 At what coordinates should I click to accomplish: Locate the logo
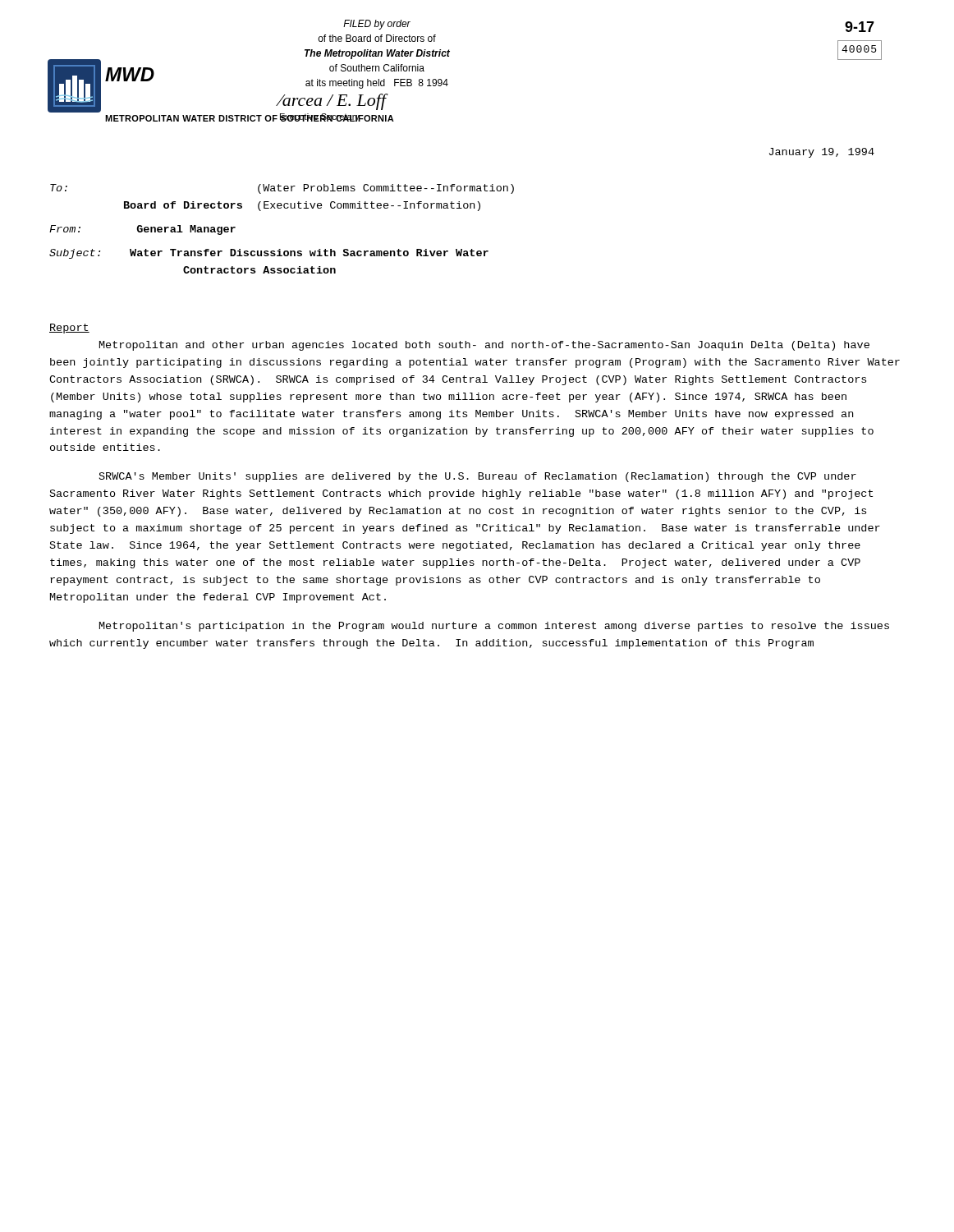point(74,86)
